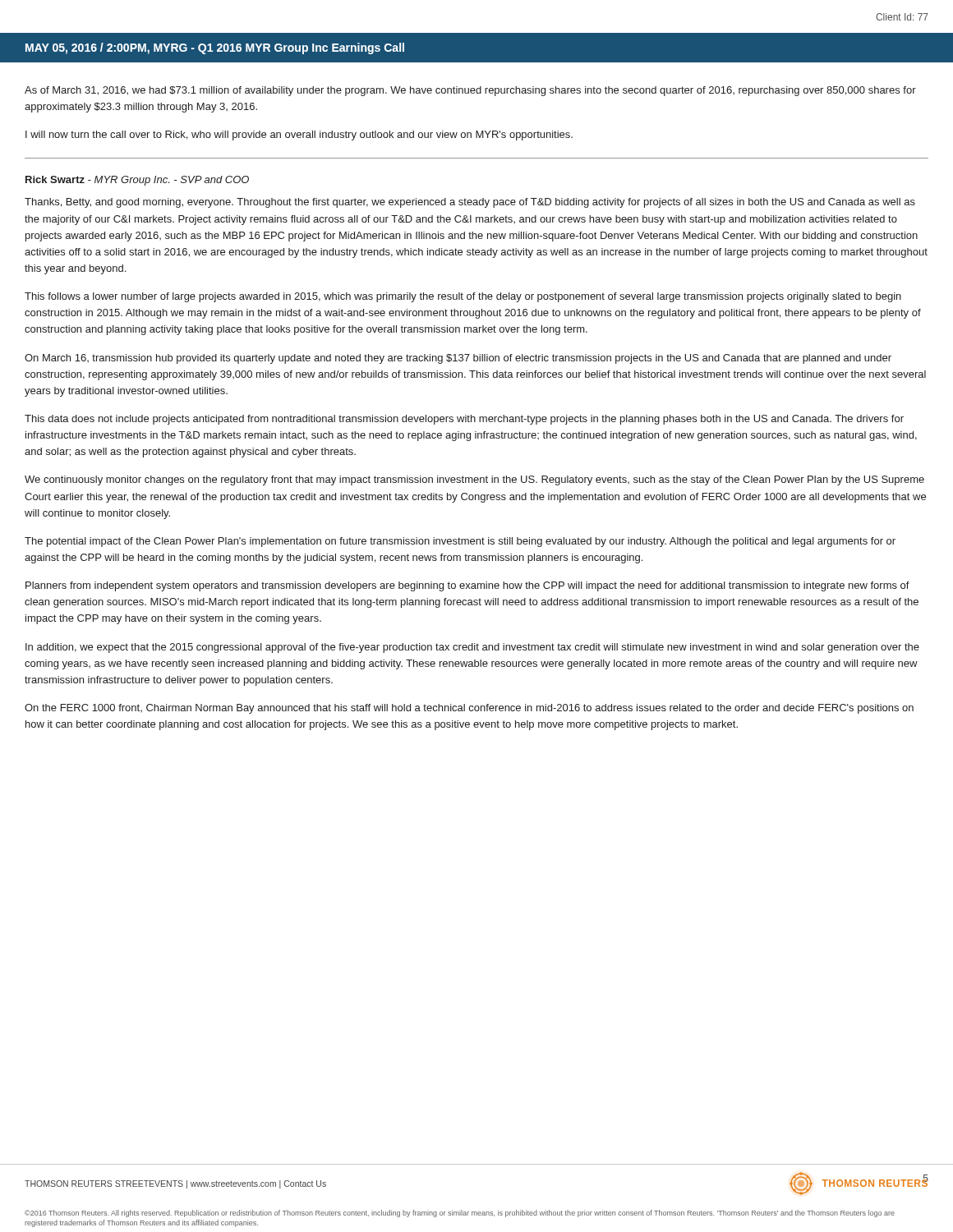Select the block starting "This follows a"
Viewport: 953px width, 1232px height.
[473, 313]
